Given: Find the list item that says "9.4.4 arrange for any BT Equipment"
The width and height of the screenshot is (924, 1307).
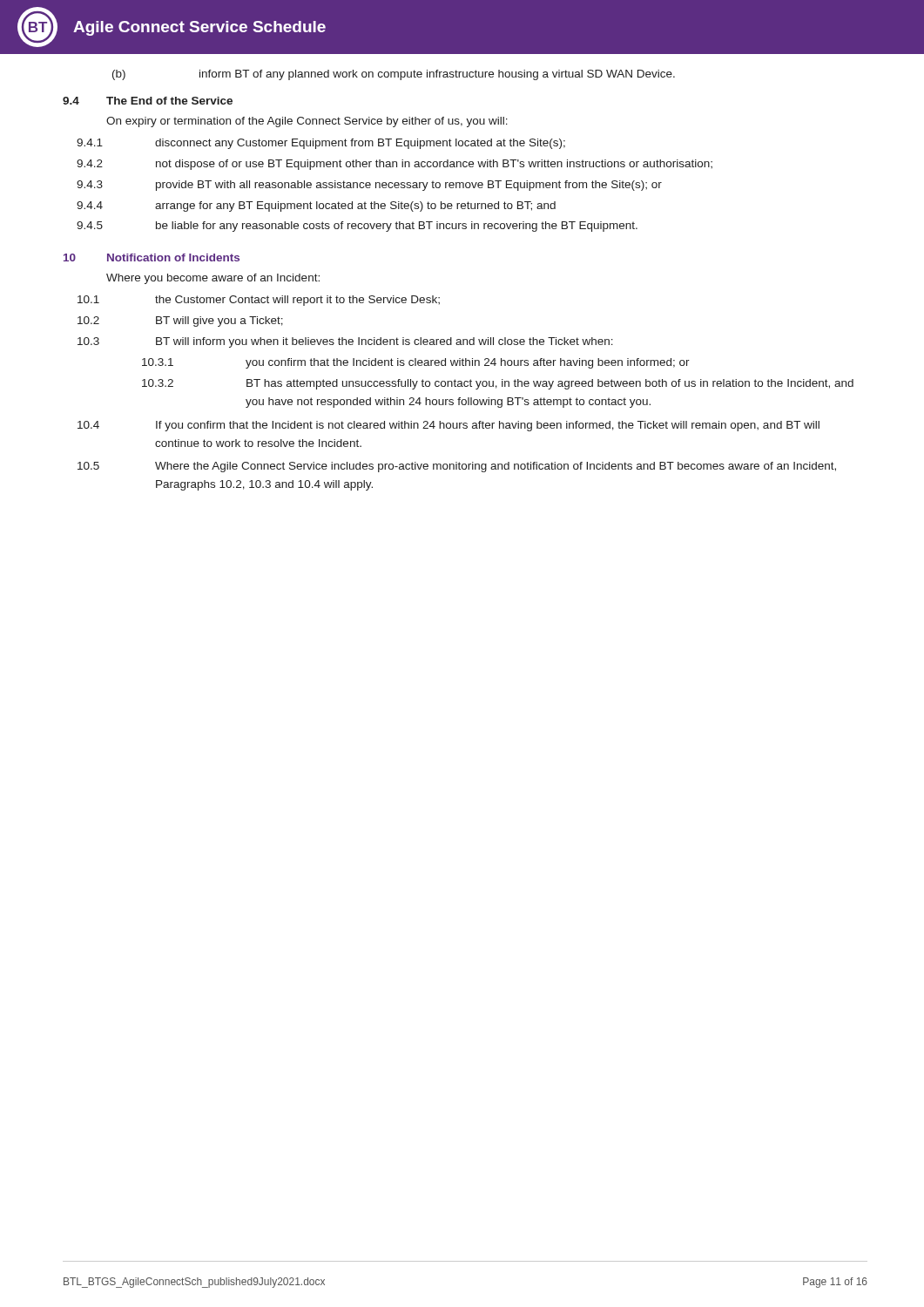Looking at the screenshot, I should [x=465, y=206].
